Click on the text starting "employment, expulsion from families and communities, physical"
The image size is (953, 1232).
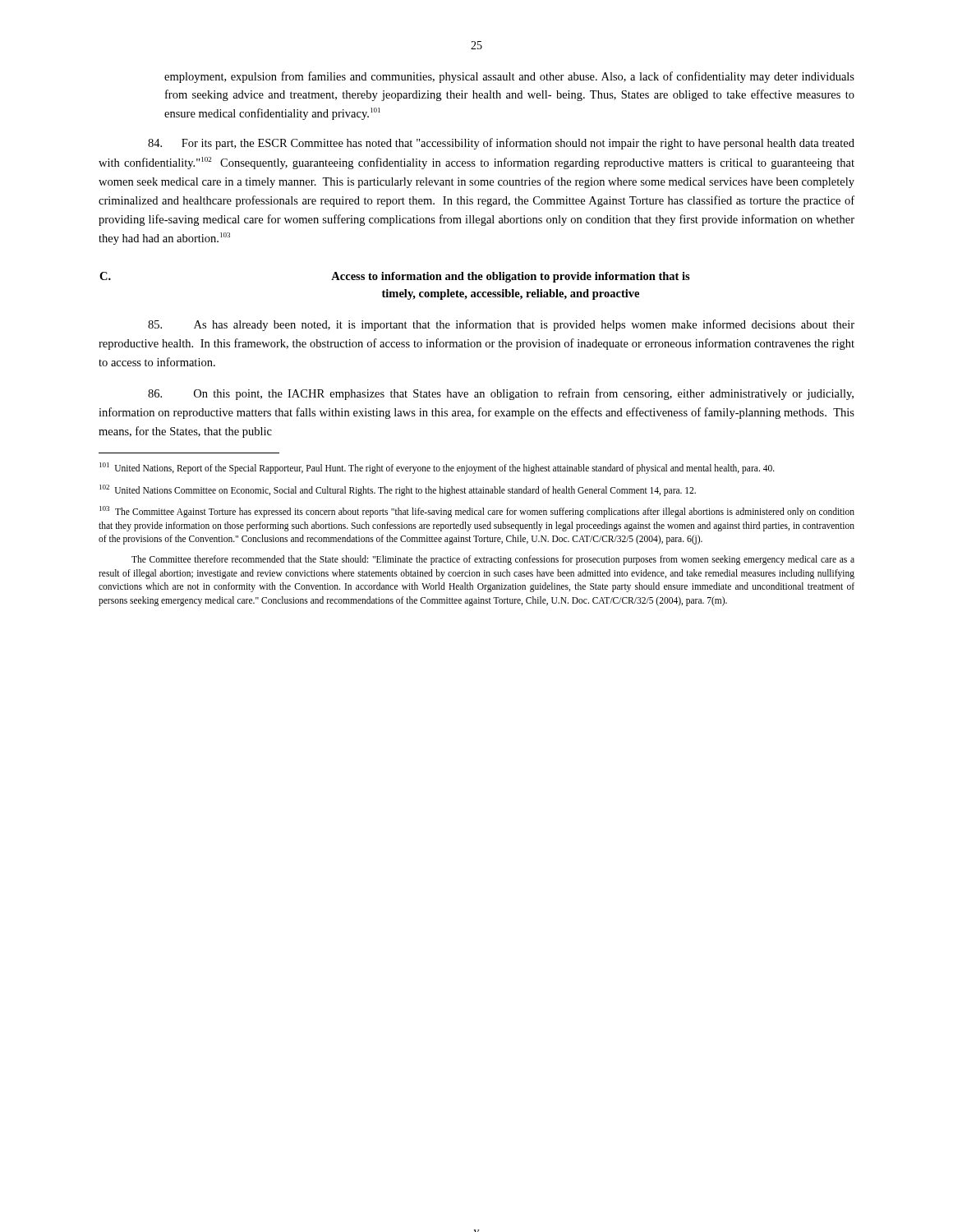509,95
